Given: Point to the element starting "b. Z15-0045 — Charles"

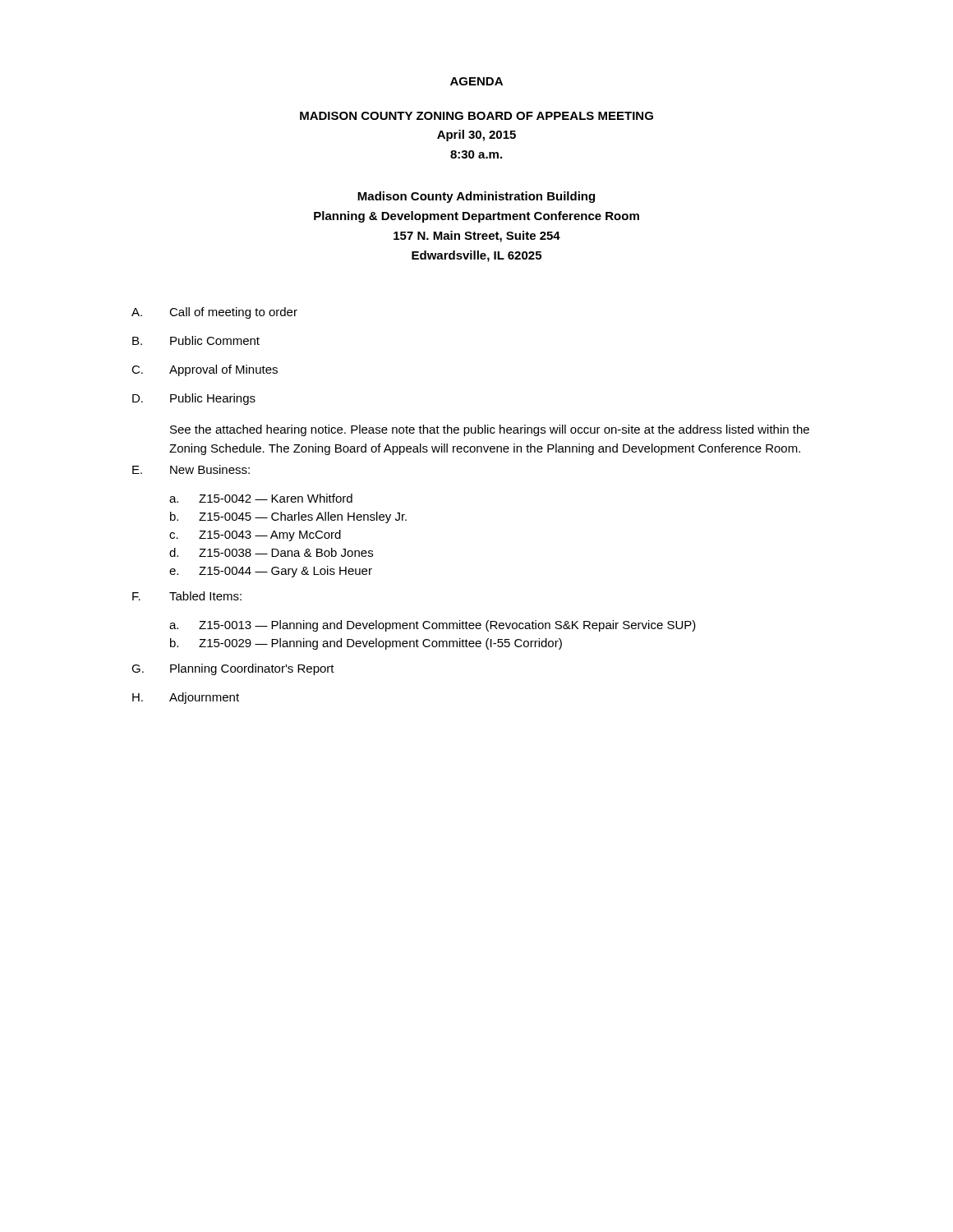Looking at the screenshot, I should (288, 517).
